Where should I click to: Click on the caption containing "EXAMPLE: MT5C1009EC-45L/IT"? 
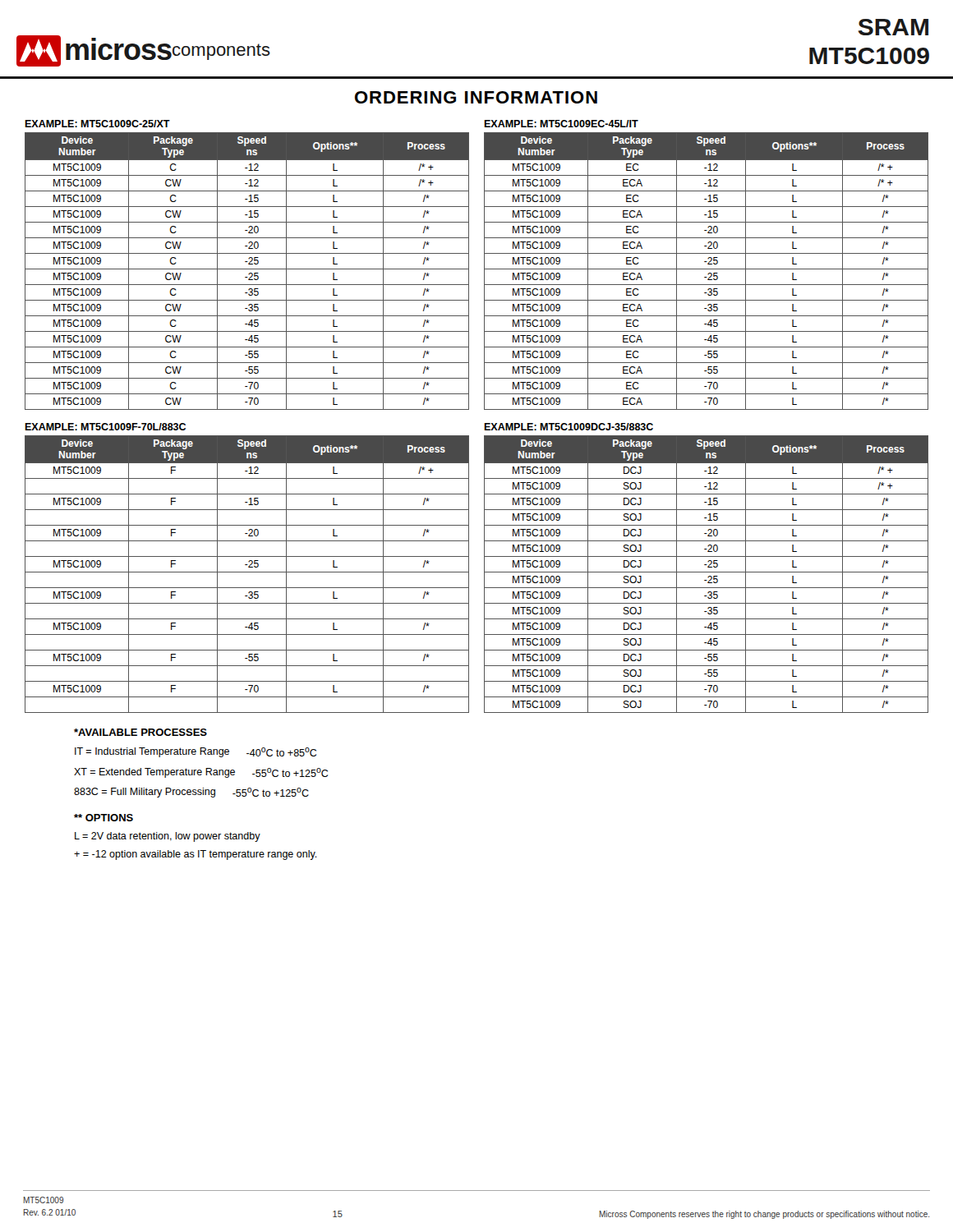coord(561,124)
